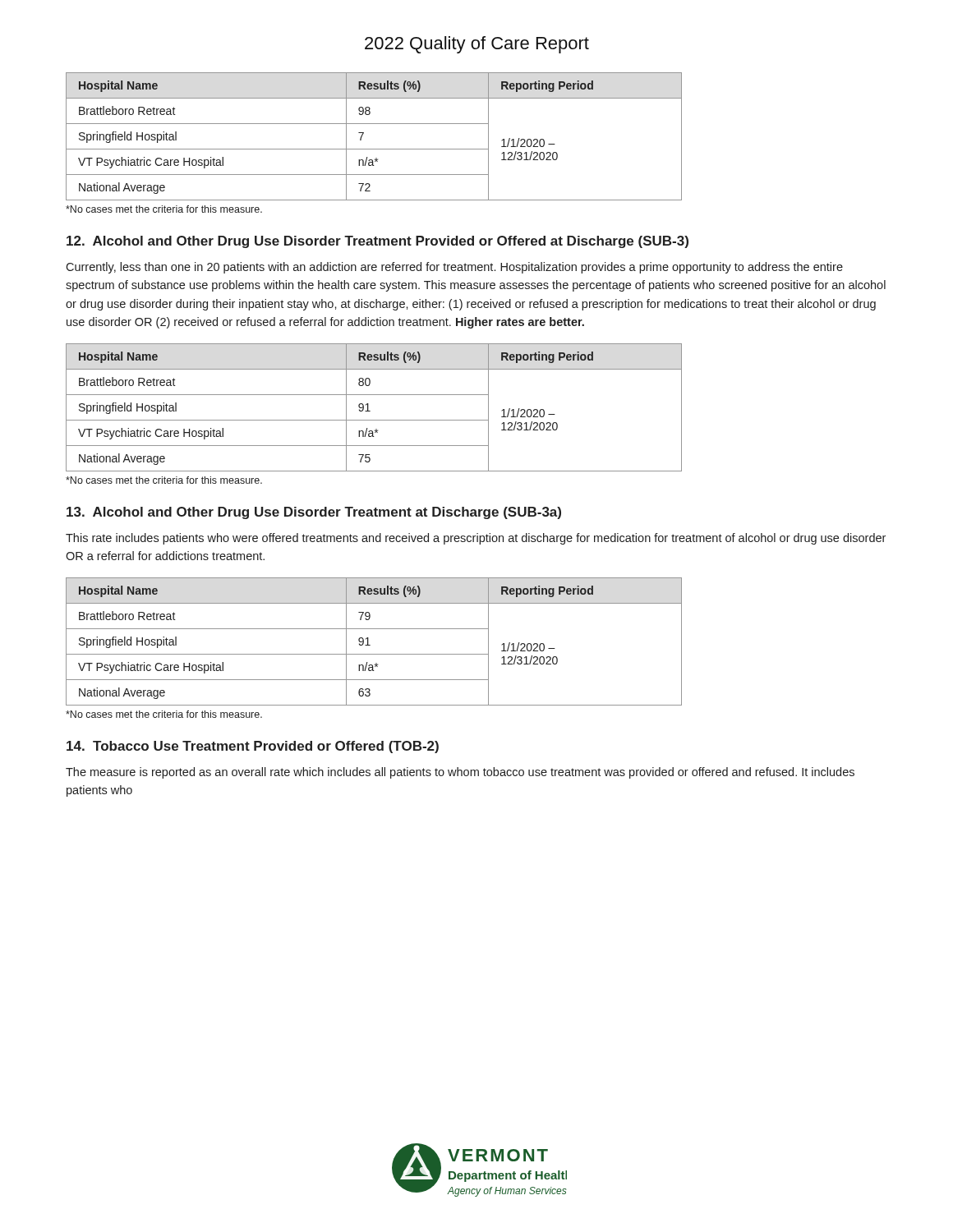This screenshot has height=1232, width=953.
Task: Find the region starting "Currently, less than"
Action: (x=476, y=295)
